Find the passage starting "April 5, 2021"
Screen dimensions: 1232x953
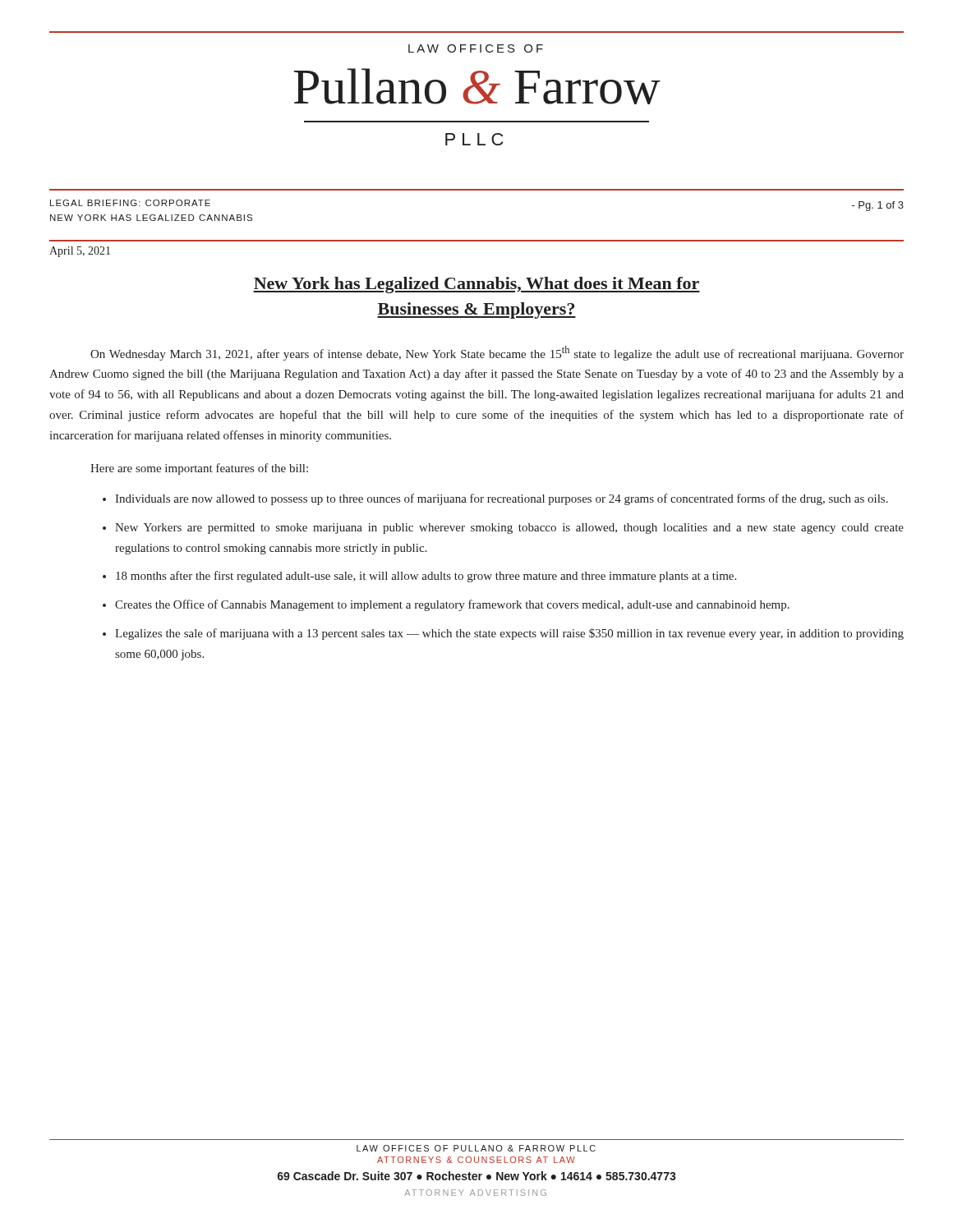pyautogui.click(x=80, y=251)
